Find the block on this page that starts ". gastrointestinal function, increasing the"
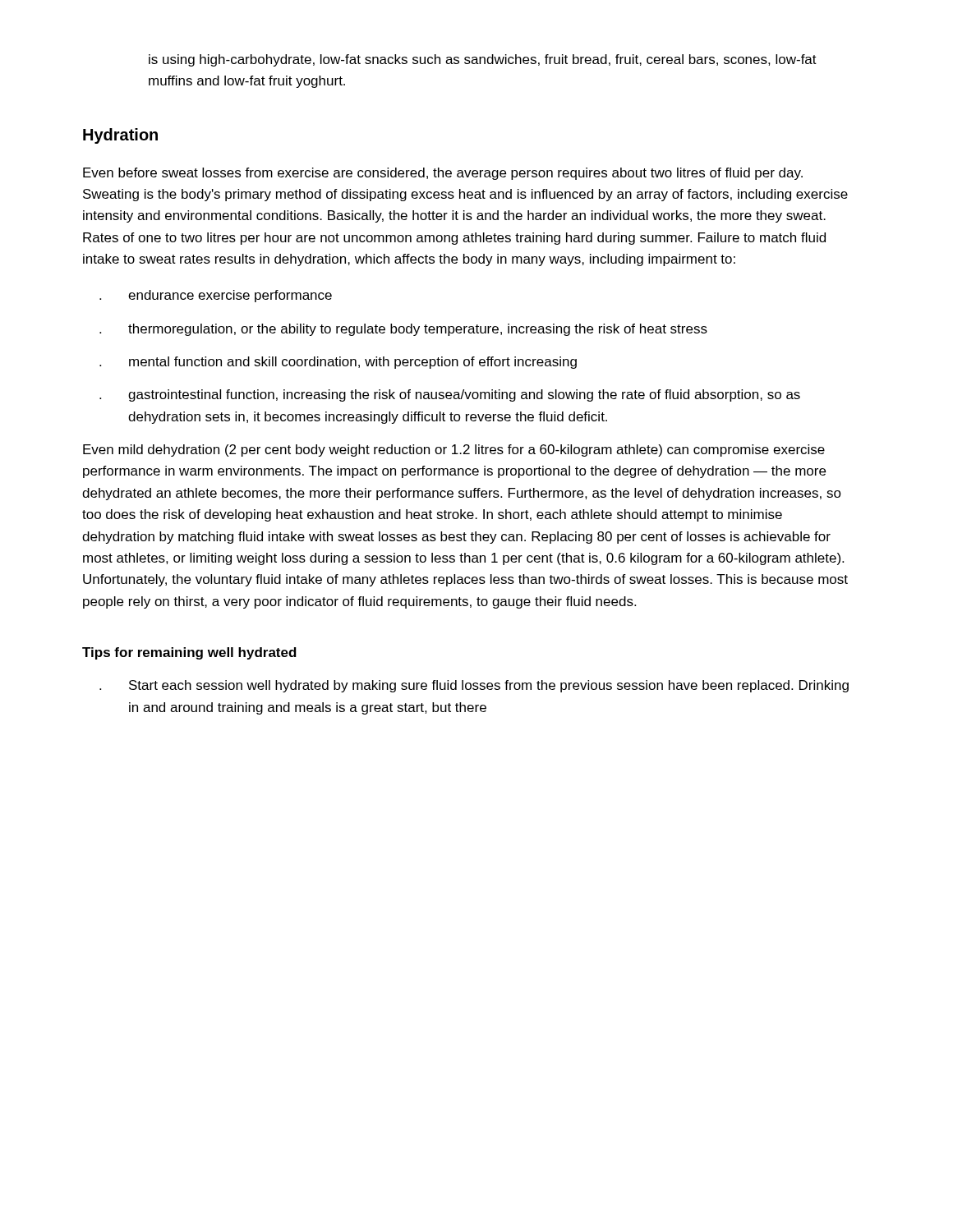Image resolution: width=953 pixels, height=1232 pixels. pyautogui.click(x=476, y=406)
